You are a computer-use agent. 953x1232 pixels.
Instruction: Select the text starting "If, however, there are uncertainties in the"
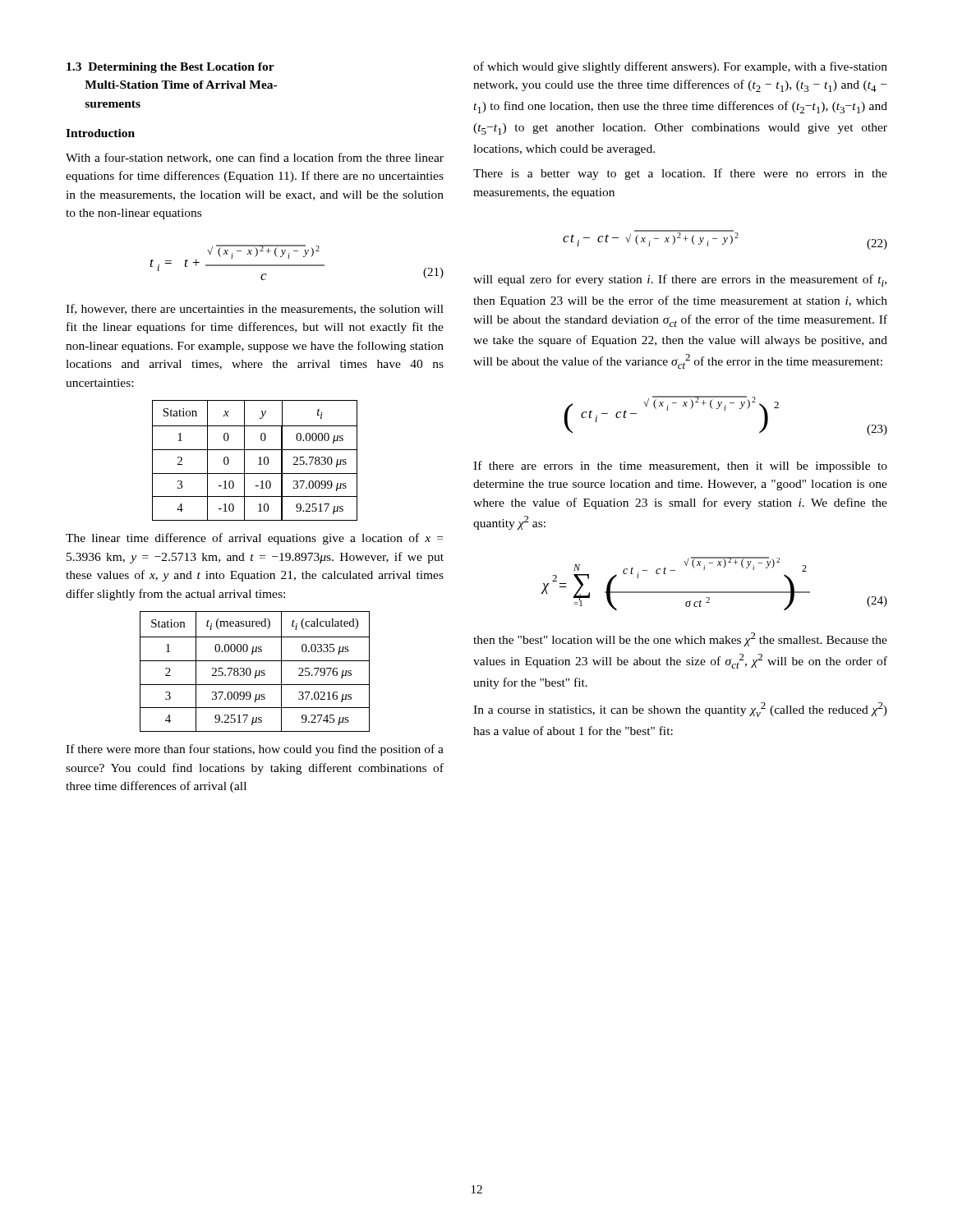click(x=255, y=346)
